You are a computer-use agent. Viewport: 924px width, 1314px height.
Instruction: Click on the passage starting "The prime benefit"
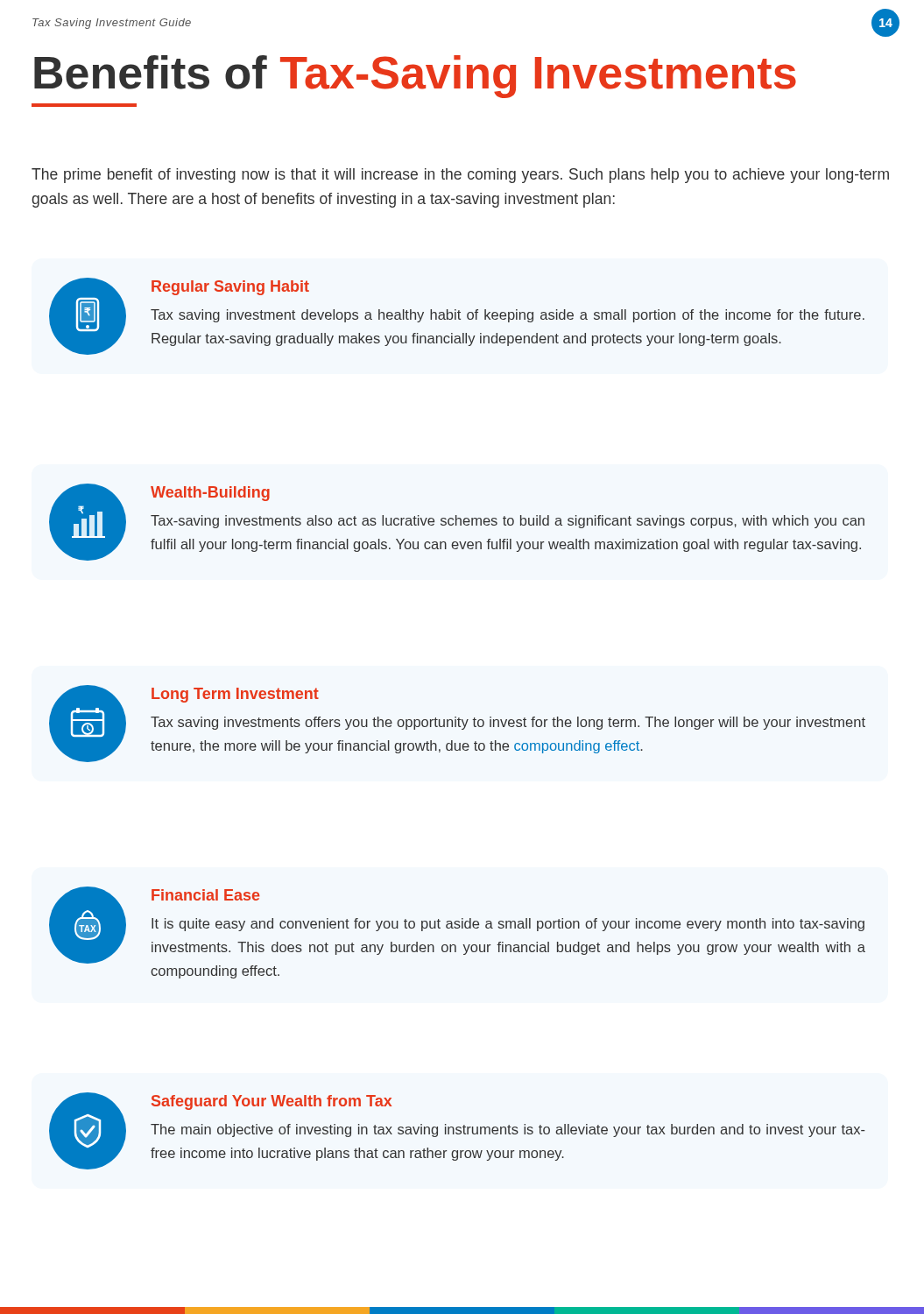461,187
